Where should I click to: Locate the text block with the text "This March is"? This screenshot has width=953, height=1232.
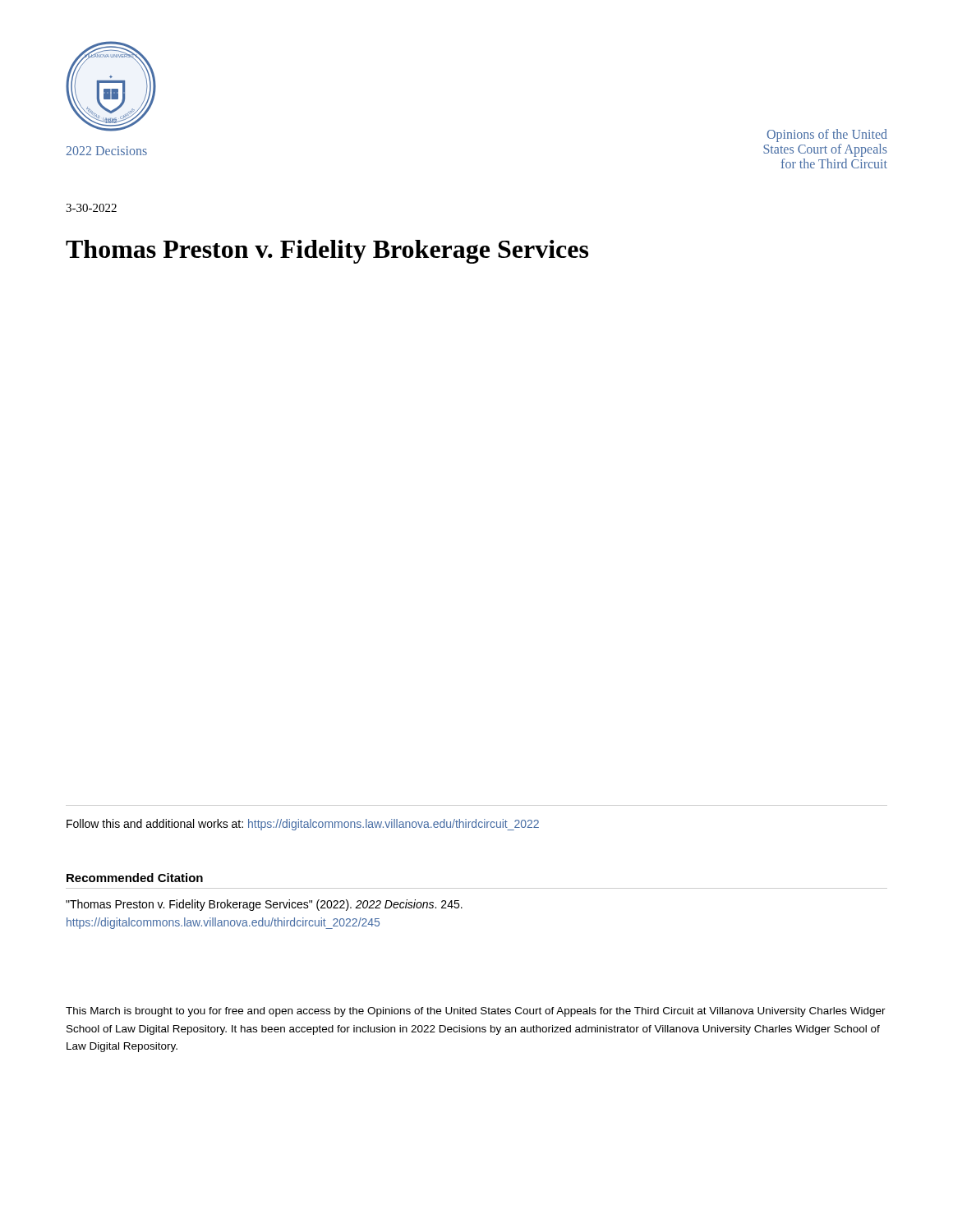click(x=475, y=1028)
